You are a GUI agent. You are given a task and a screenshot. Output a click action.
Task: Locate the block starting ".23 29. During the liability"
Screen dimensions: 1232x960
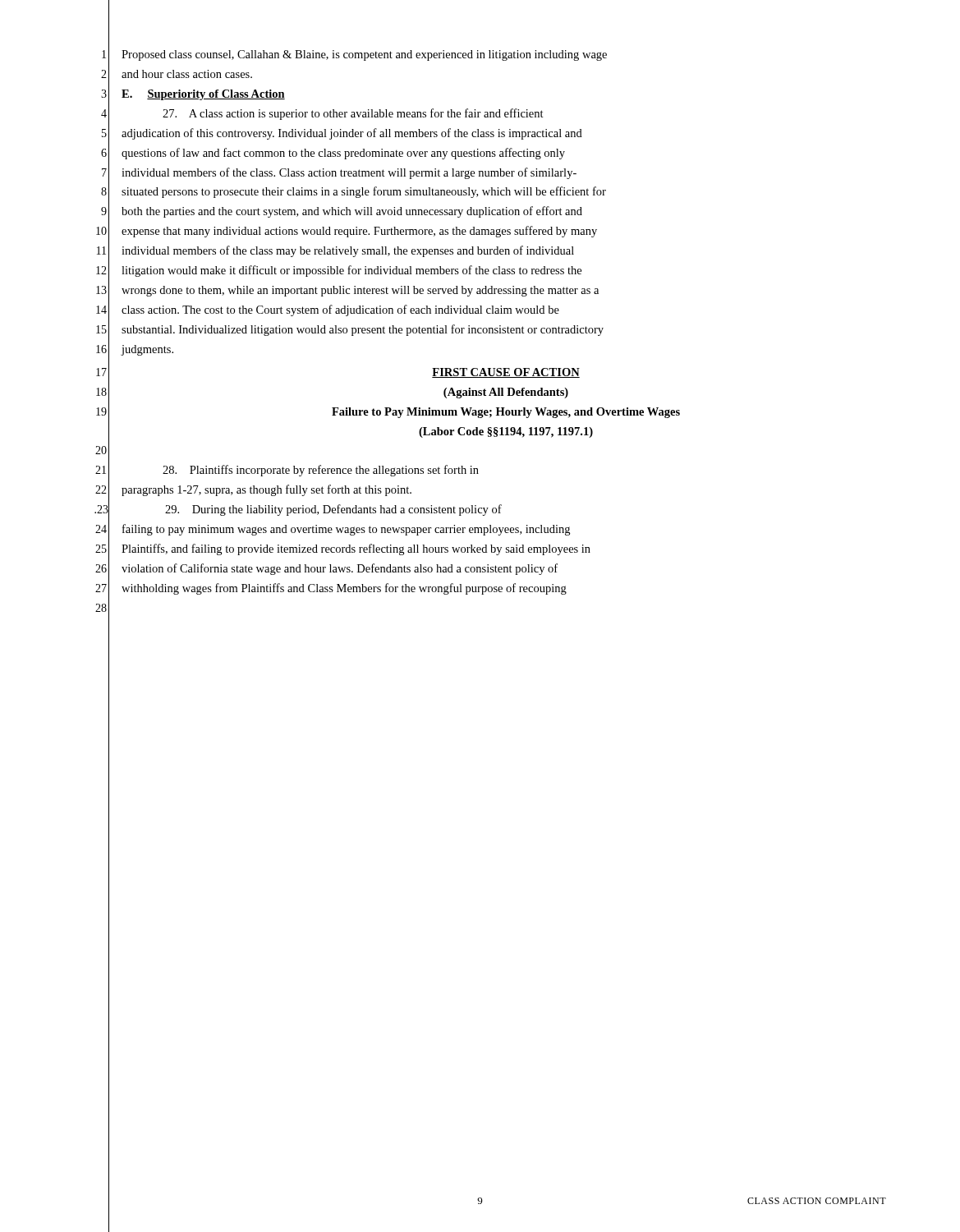[x=486, y=559]
